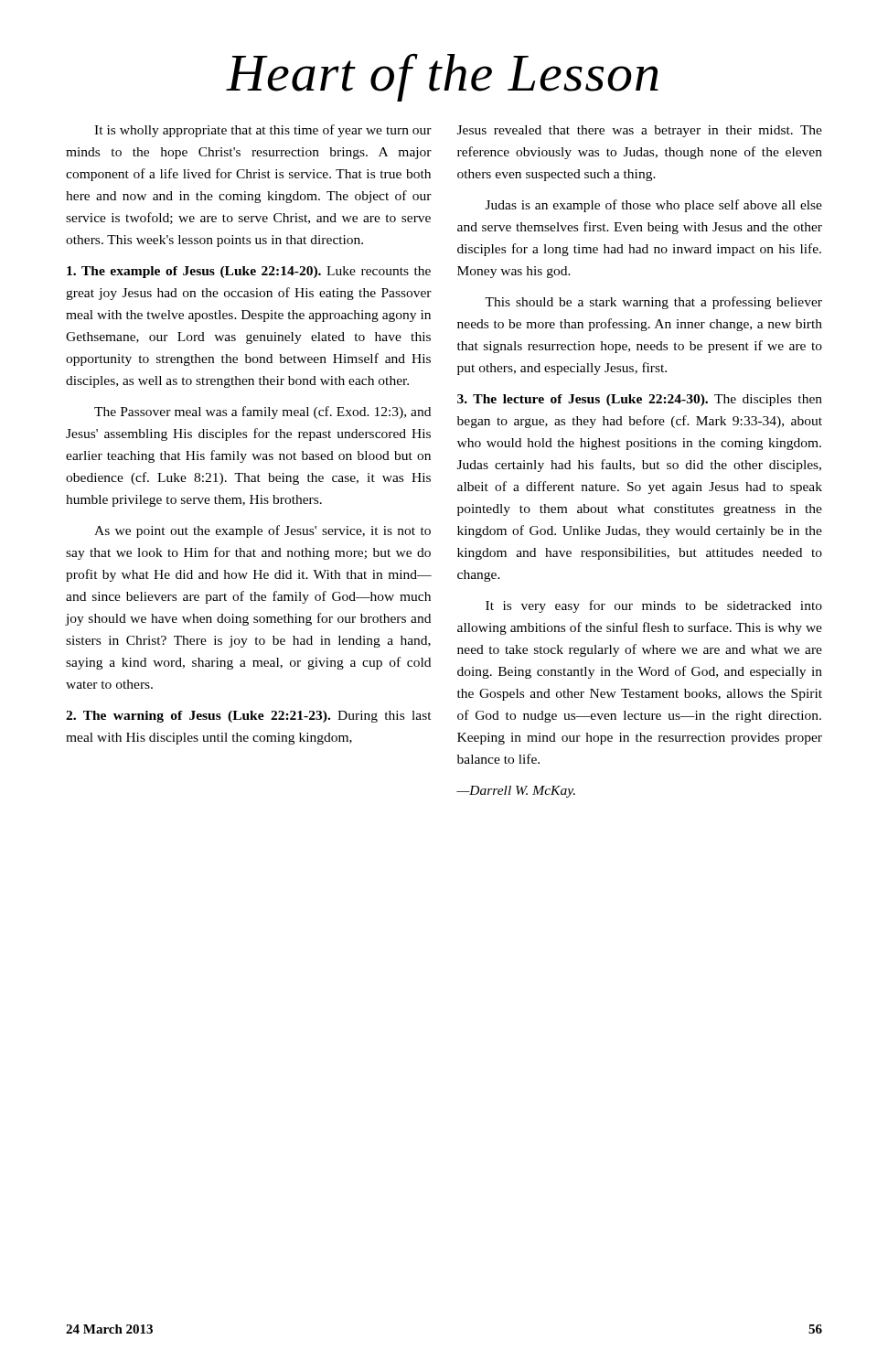The image size is (888, 1372).
Task: Navigate to the region starting "3. The lecture"
Action: click(x=639, y=487)
